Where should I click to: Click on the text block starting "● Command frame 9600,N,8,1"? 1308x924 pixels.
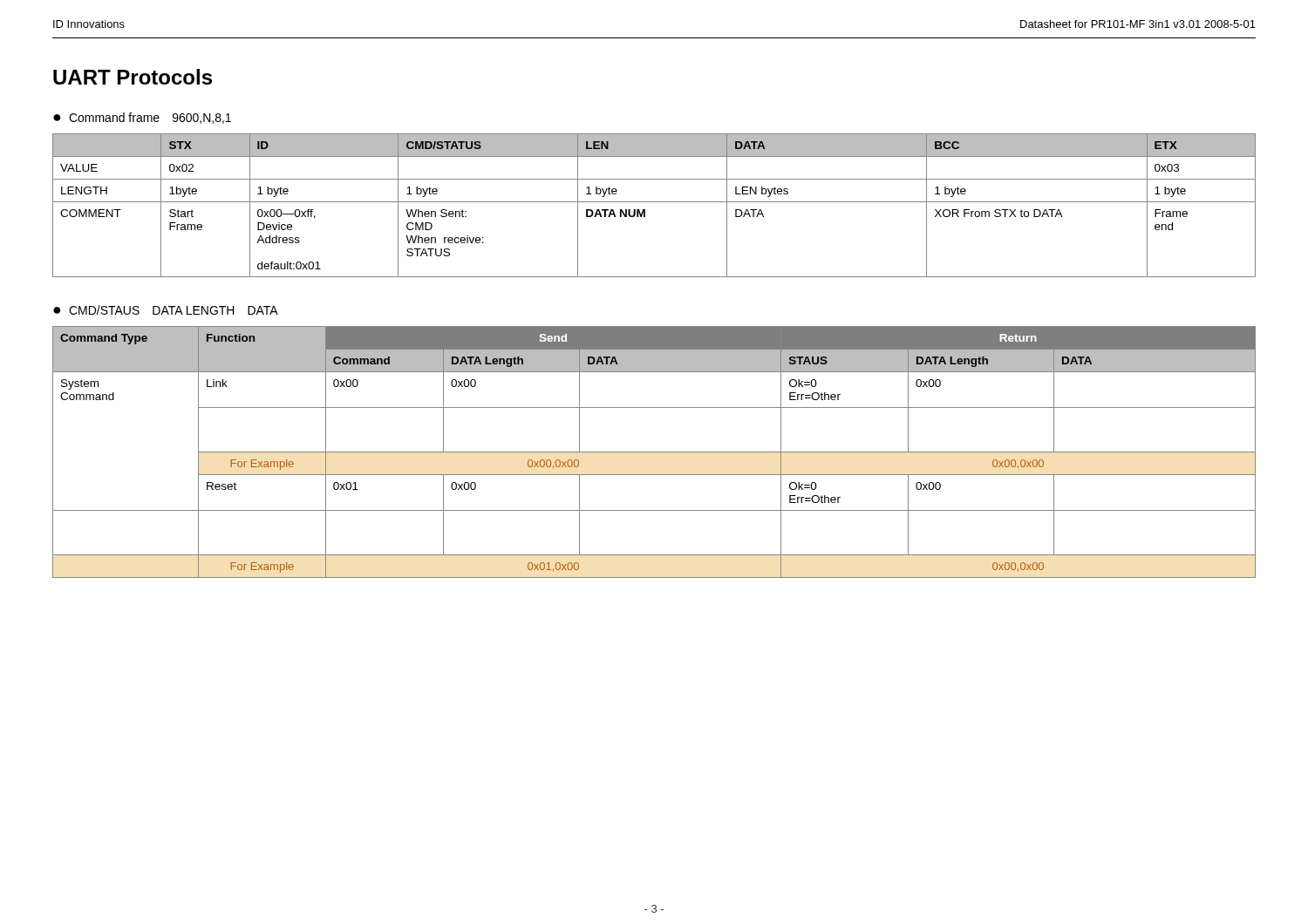point(148,118)
